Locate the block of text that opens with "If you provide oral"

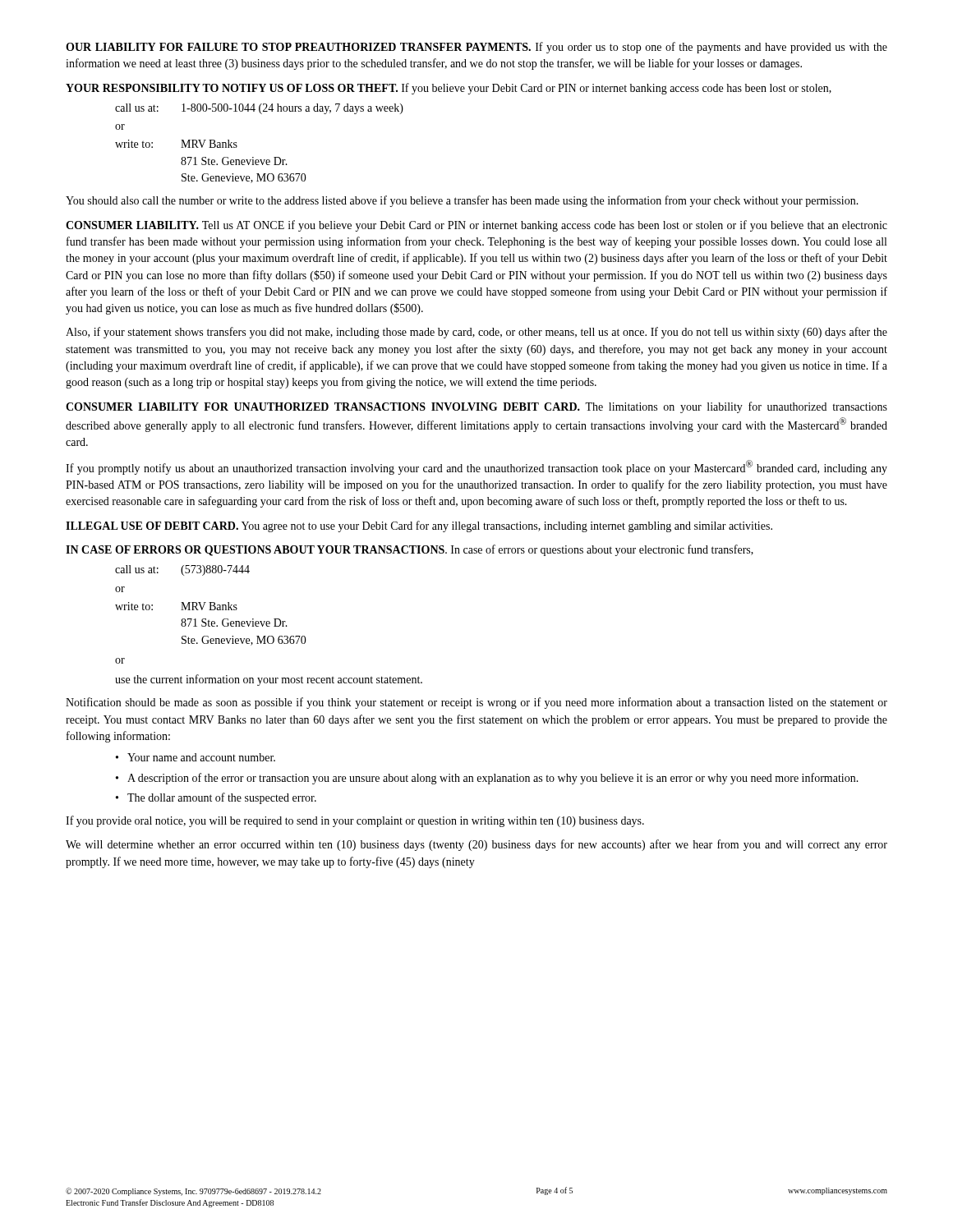(355, 821)
